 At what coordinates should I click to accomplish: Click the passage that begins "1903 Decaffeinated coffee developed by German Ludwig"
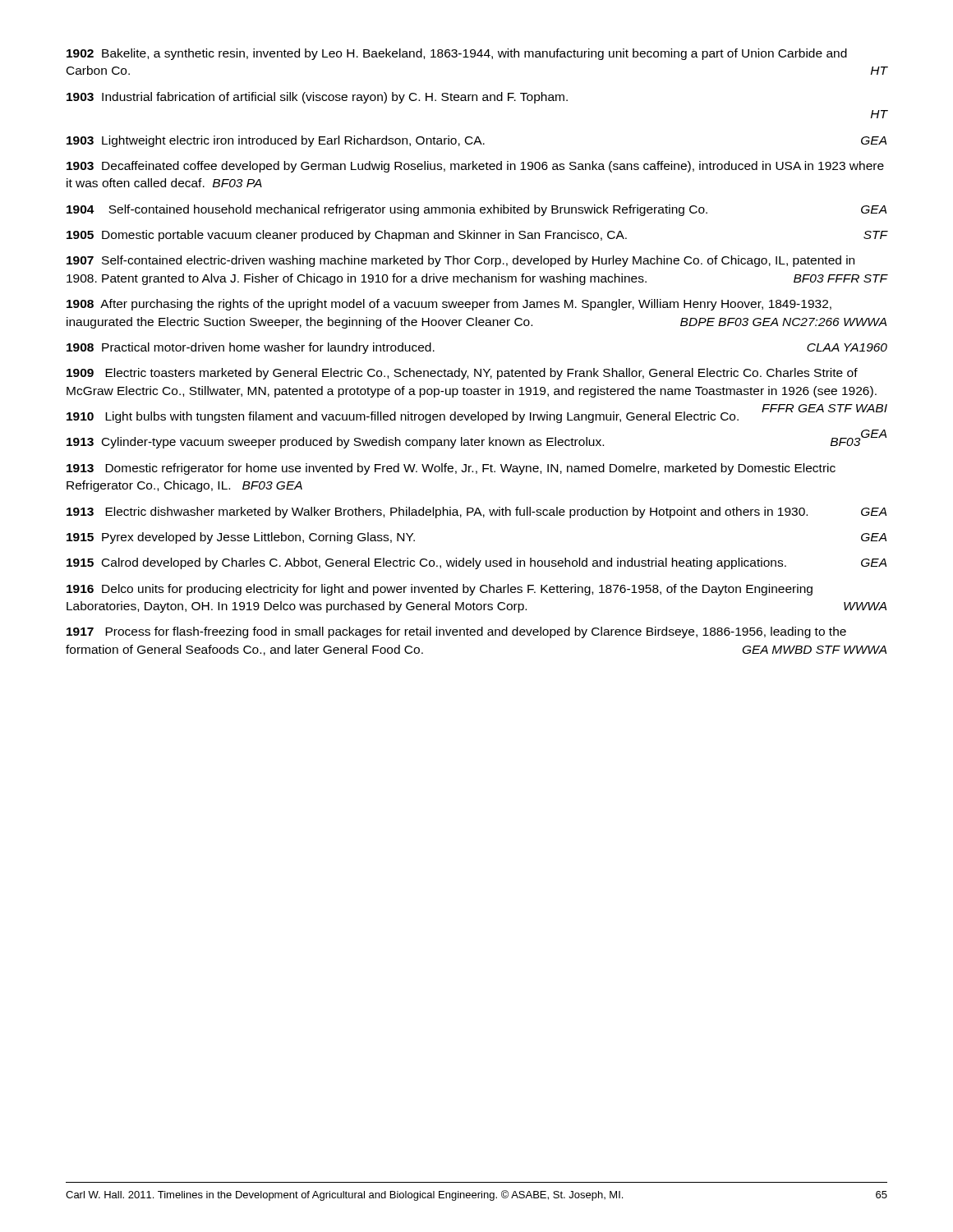(x=476, y=174)
